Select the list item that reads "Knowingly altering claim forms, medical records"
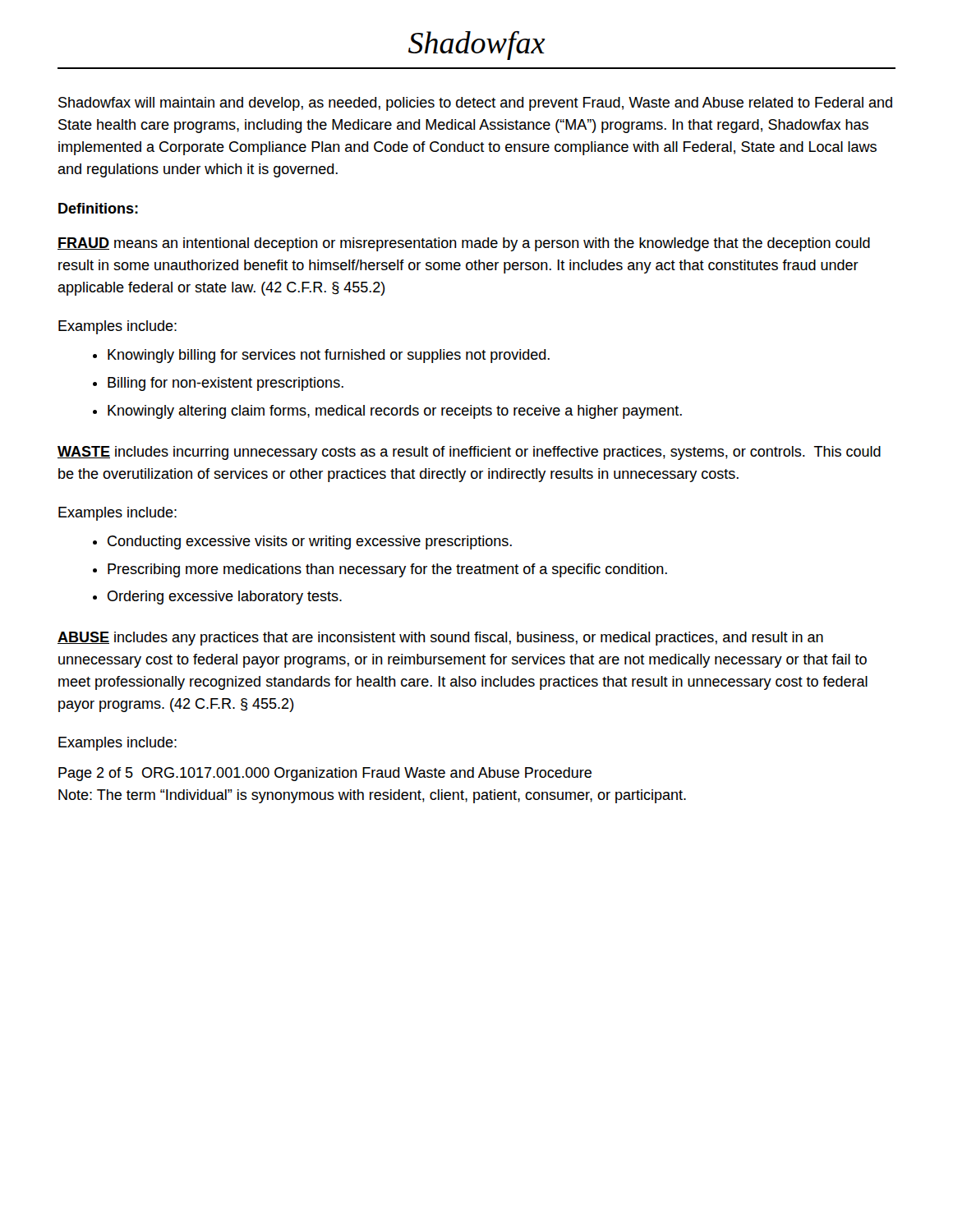Screen dimensions: 1232x953 point(395,411)
